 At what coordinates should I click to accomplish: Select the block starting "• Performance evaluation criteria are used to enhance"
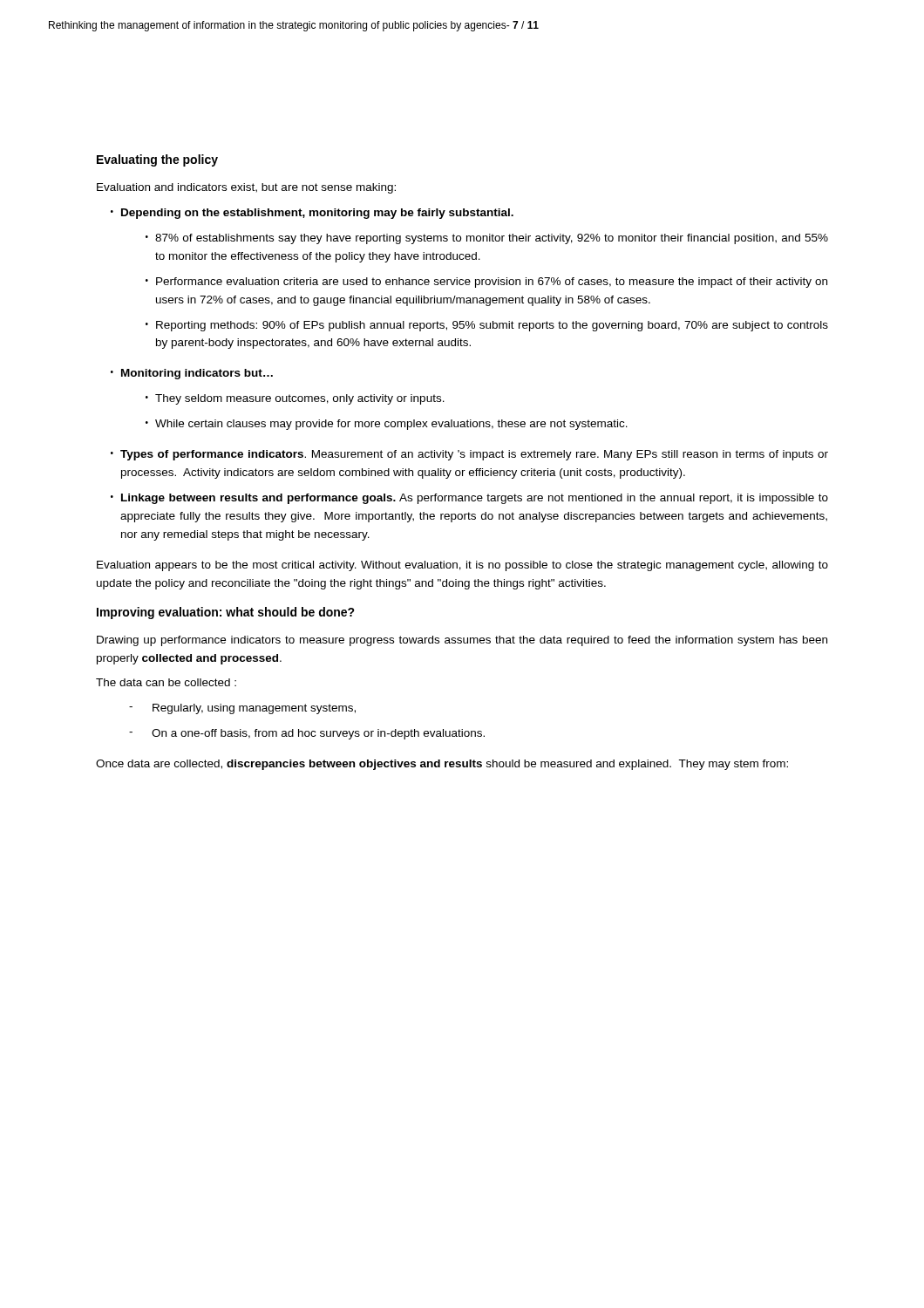(x=479, y=291)
